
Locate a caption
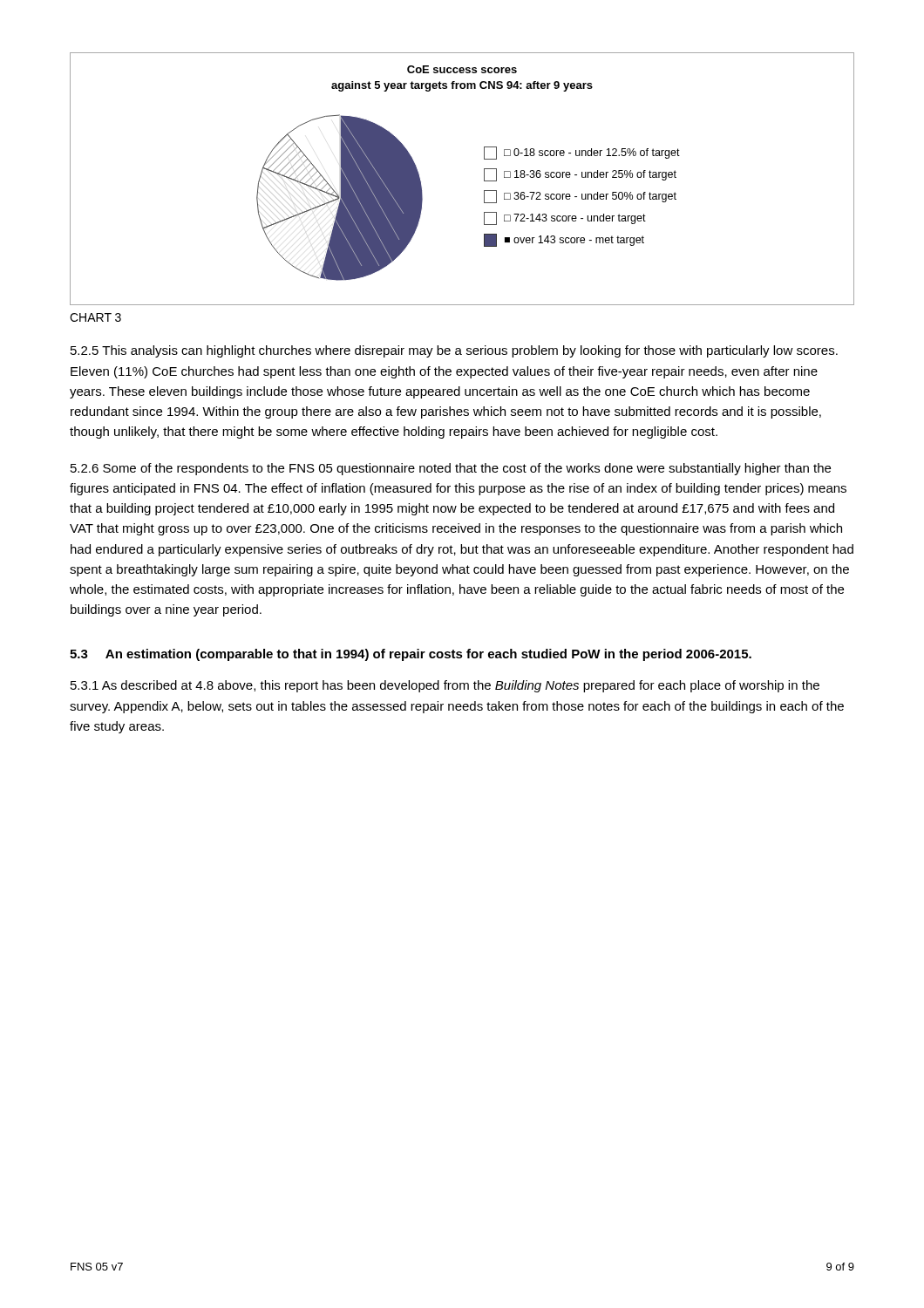point(96,318)
